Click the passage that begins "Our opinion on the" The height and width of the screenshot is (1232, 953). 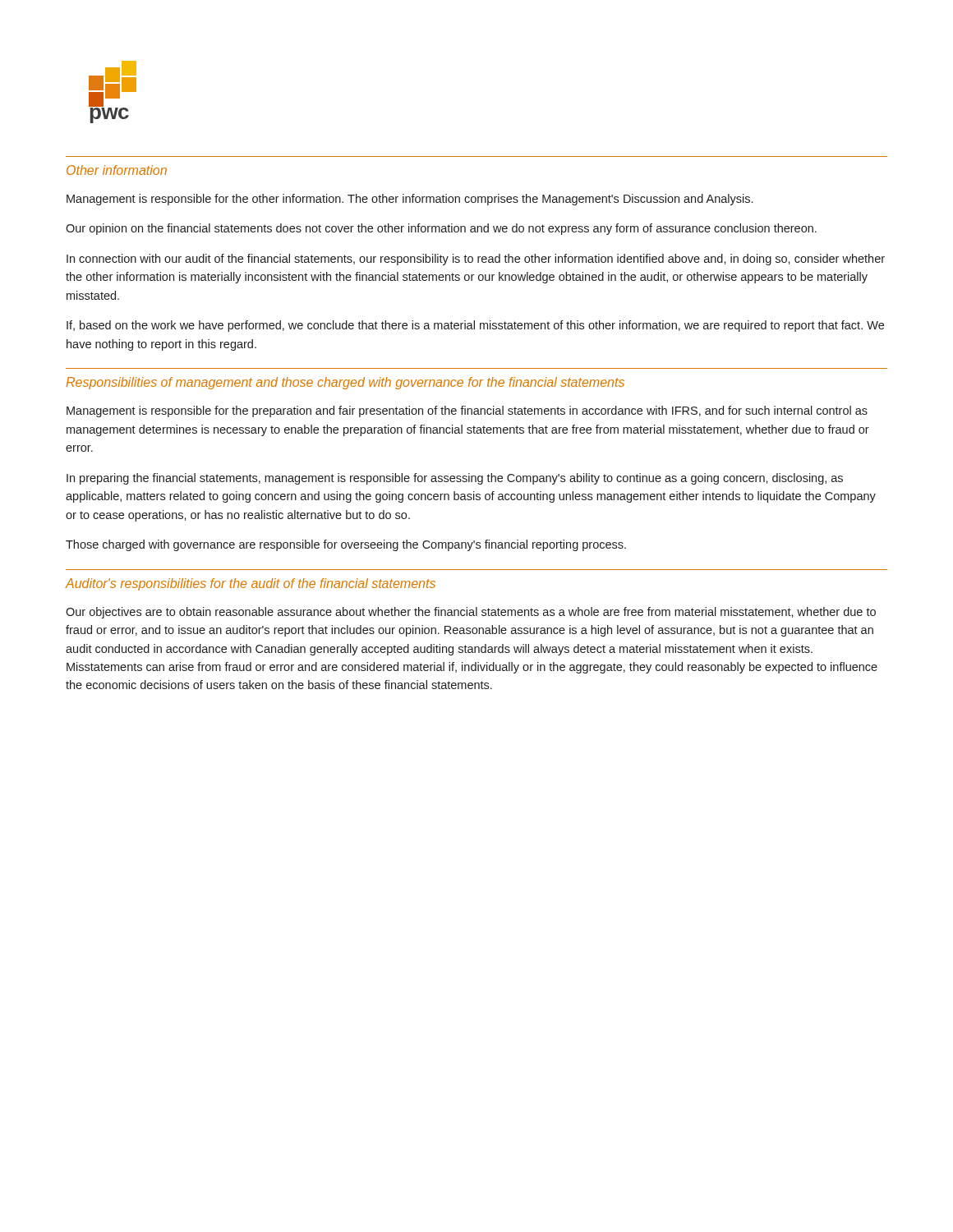click(476, 229)
